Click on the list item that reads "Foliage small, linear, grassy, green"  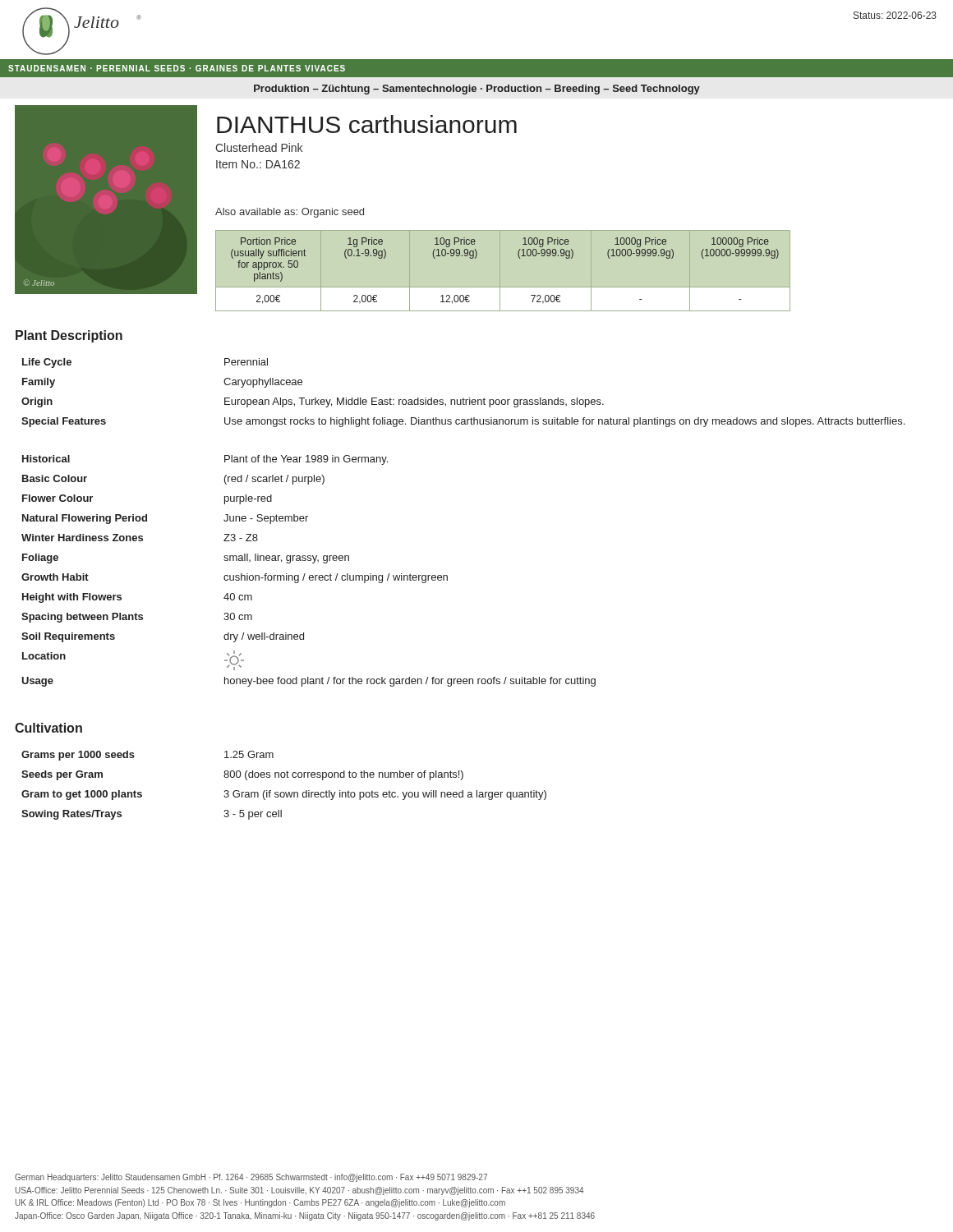click(x=38, y=558)
